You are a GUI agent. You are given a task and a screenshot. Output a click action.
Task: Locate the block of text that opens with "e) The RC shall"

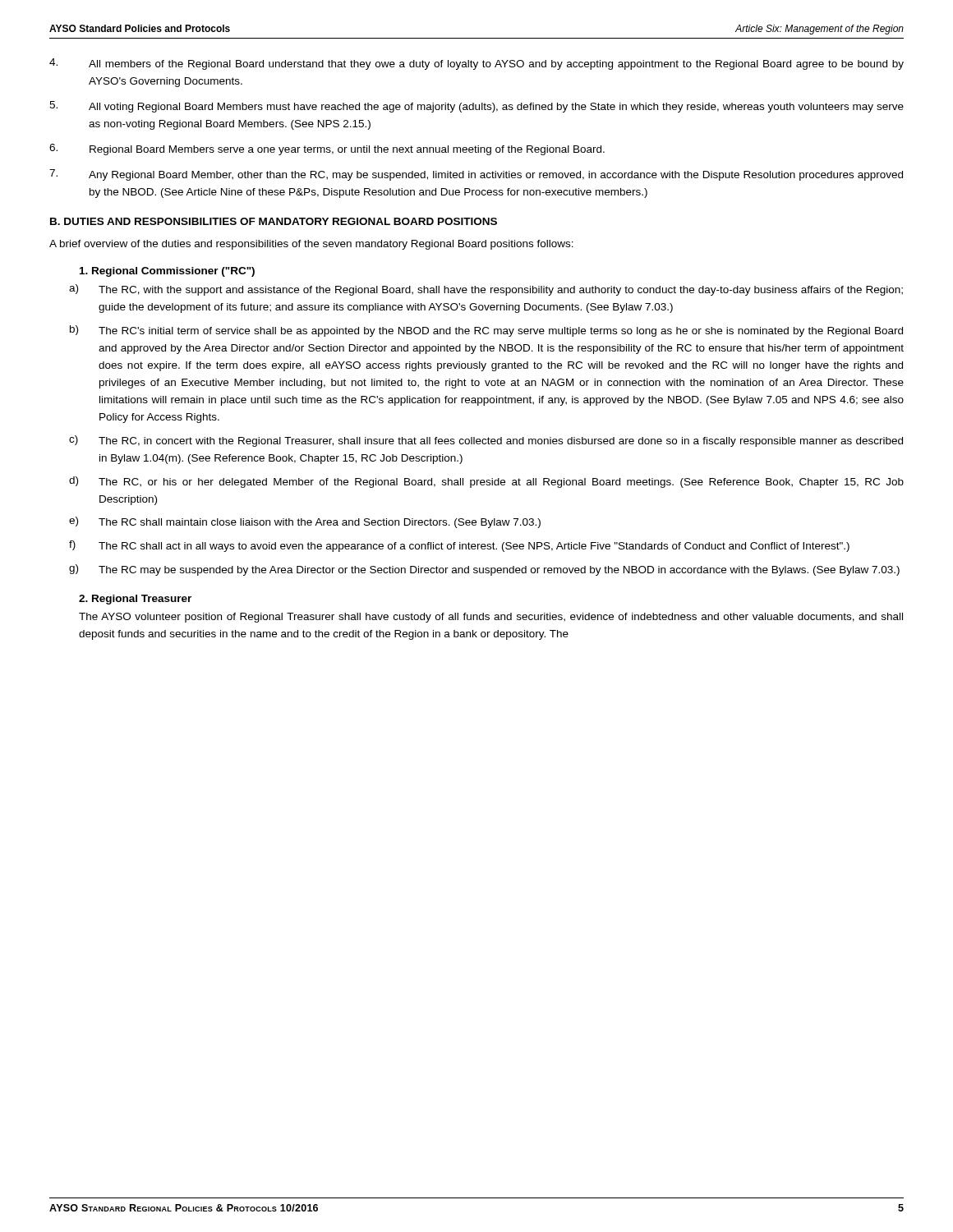(476, 523)
